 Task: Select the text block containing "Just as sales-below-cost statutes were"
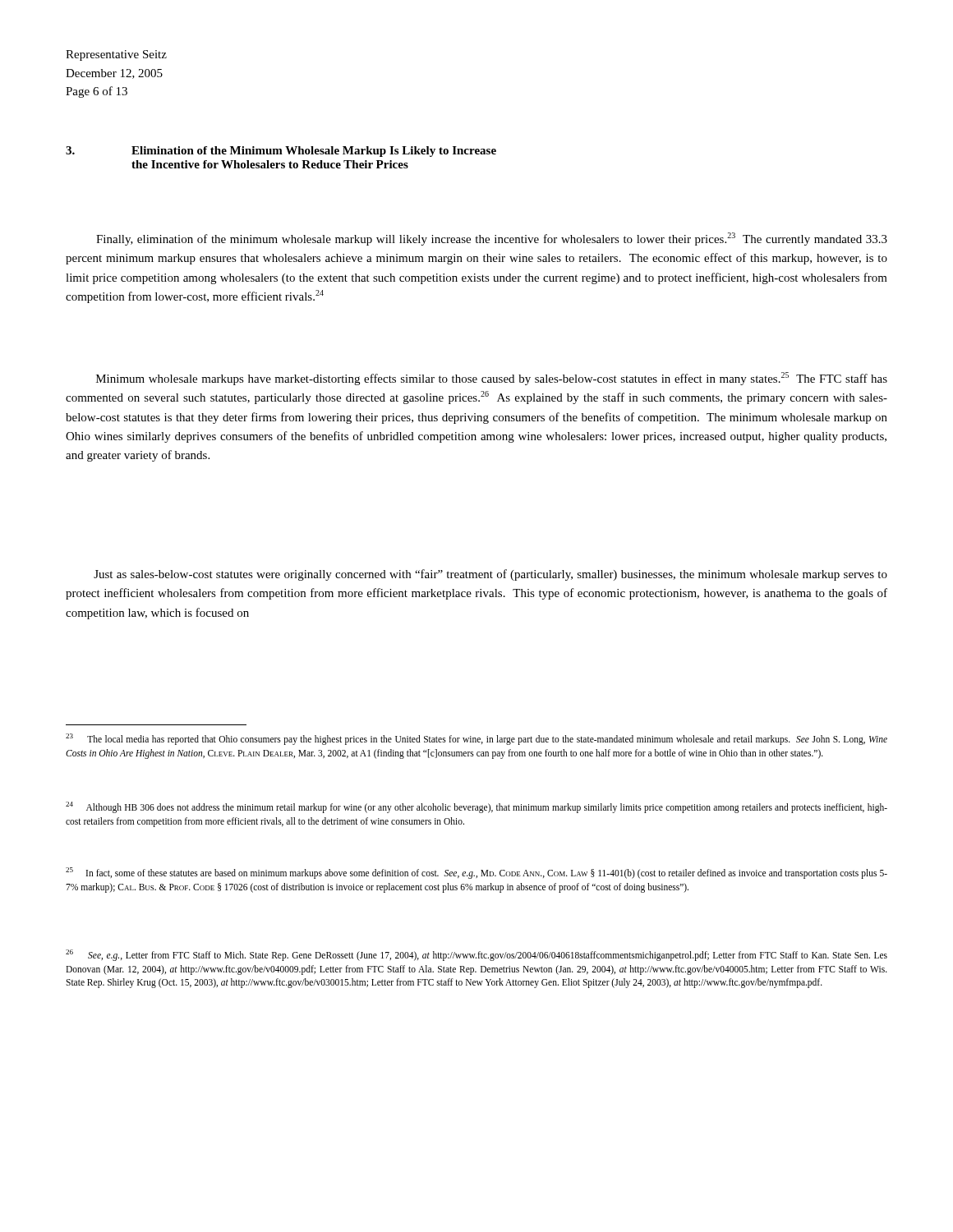click(x=476, y=593)
